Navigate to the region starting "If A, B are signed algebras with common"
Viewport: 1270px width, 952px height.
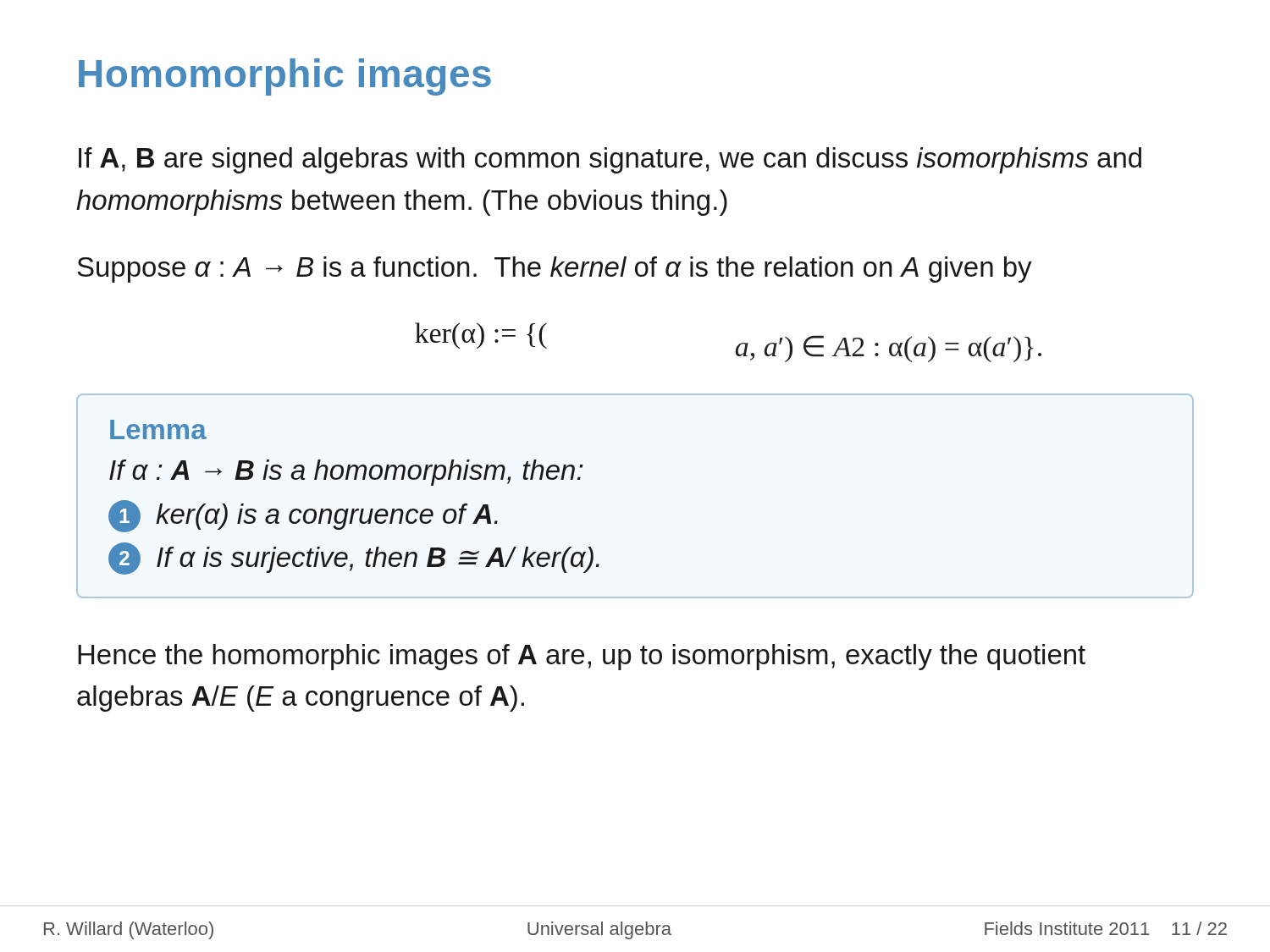click(610, 179)
